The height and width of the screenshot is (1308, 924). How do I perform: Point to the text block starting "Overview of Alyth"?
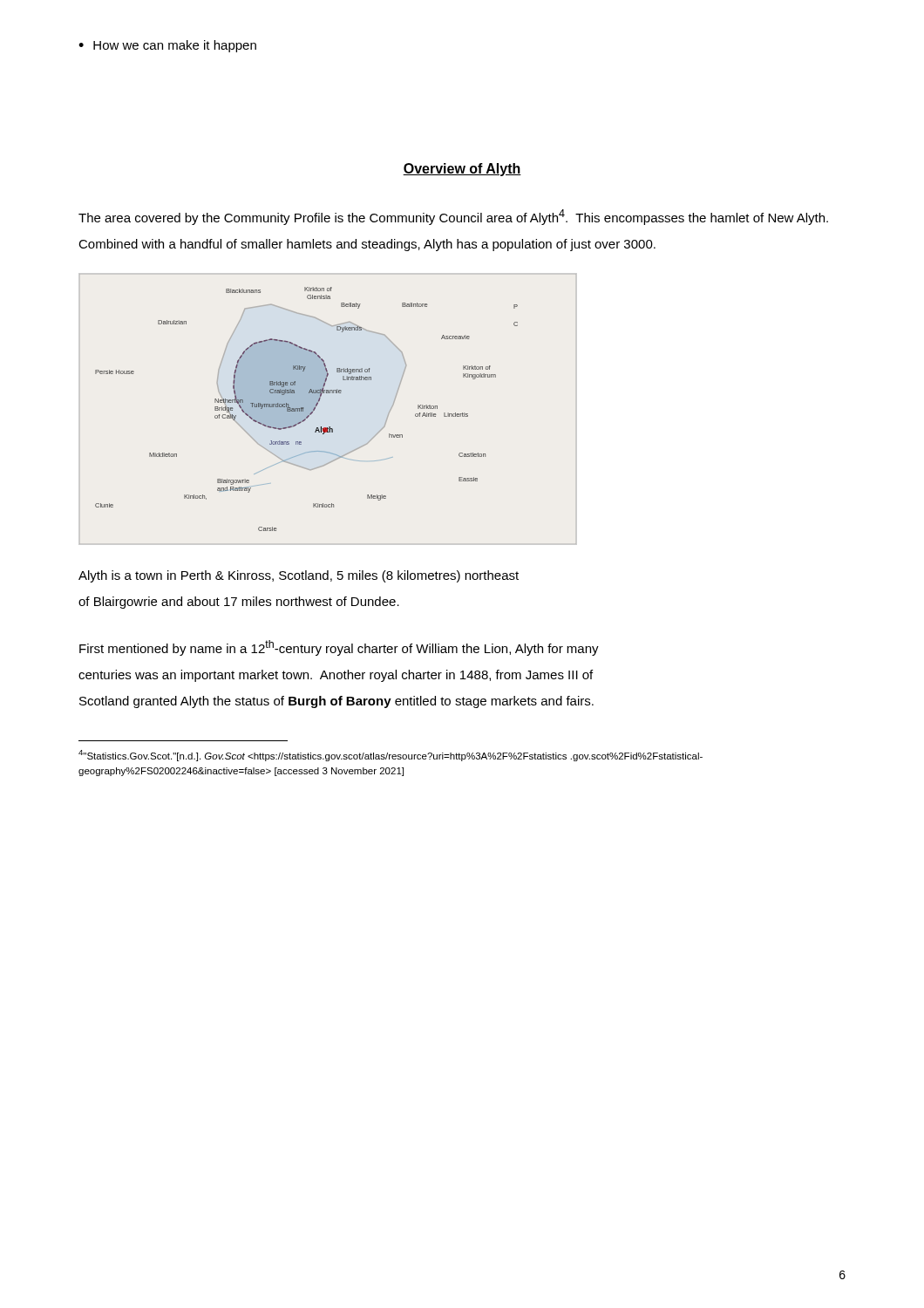point(462,169)
